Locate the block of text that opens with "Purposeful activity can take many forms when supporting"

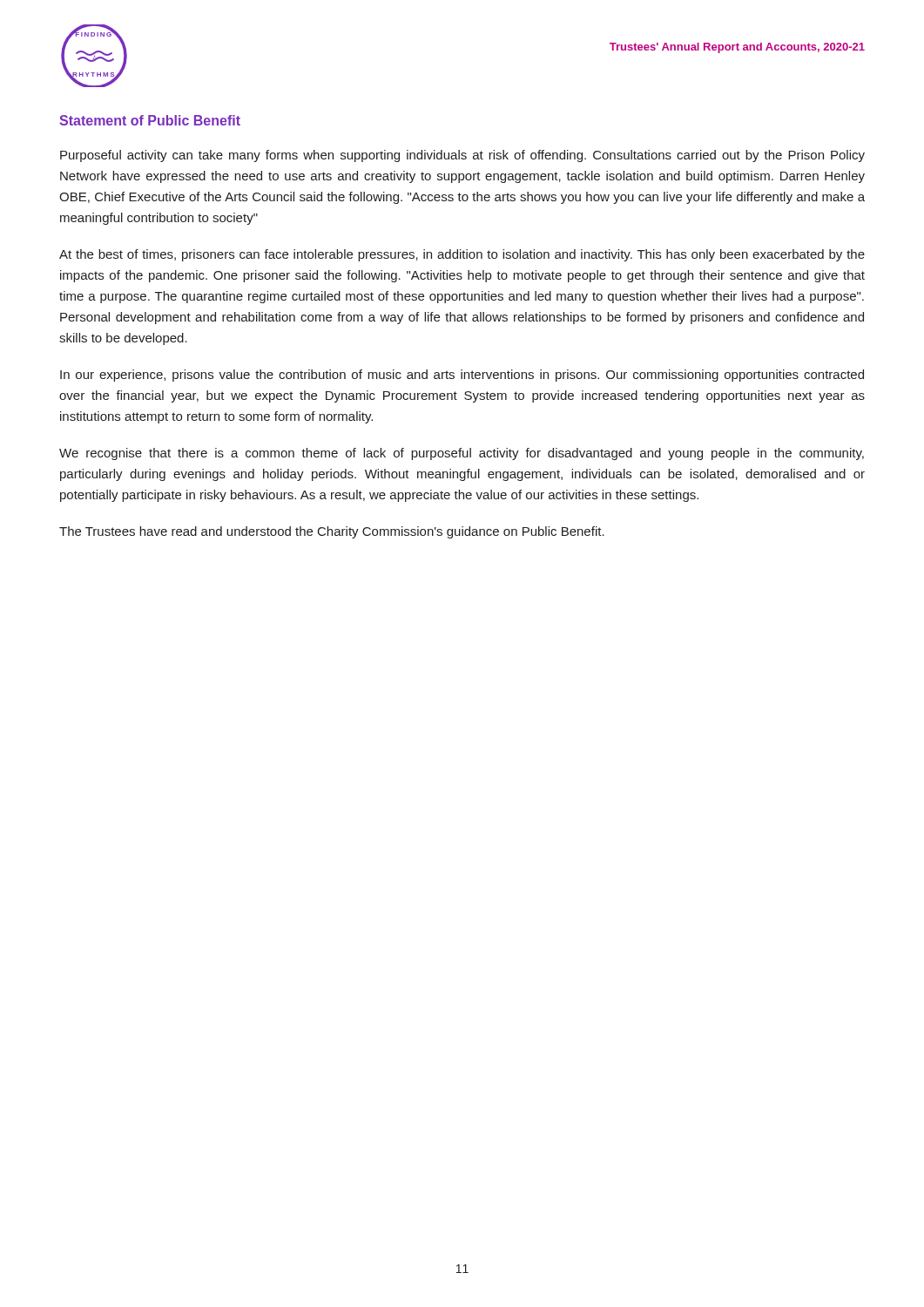click(462, 187)
